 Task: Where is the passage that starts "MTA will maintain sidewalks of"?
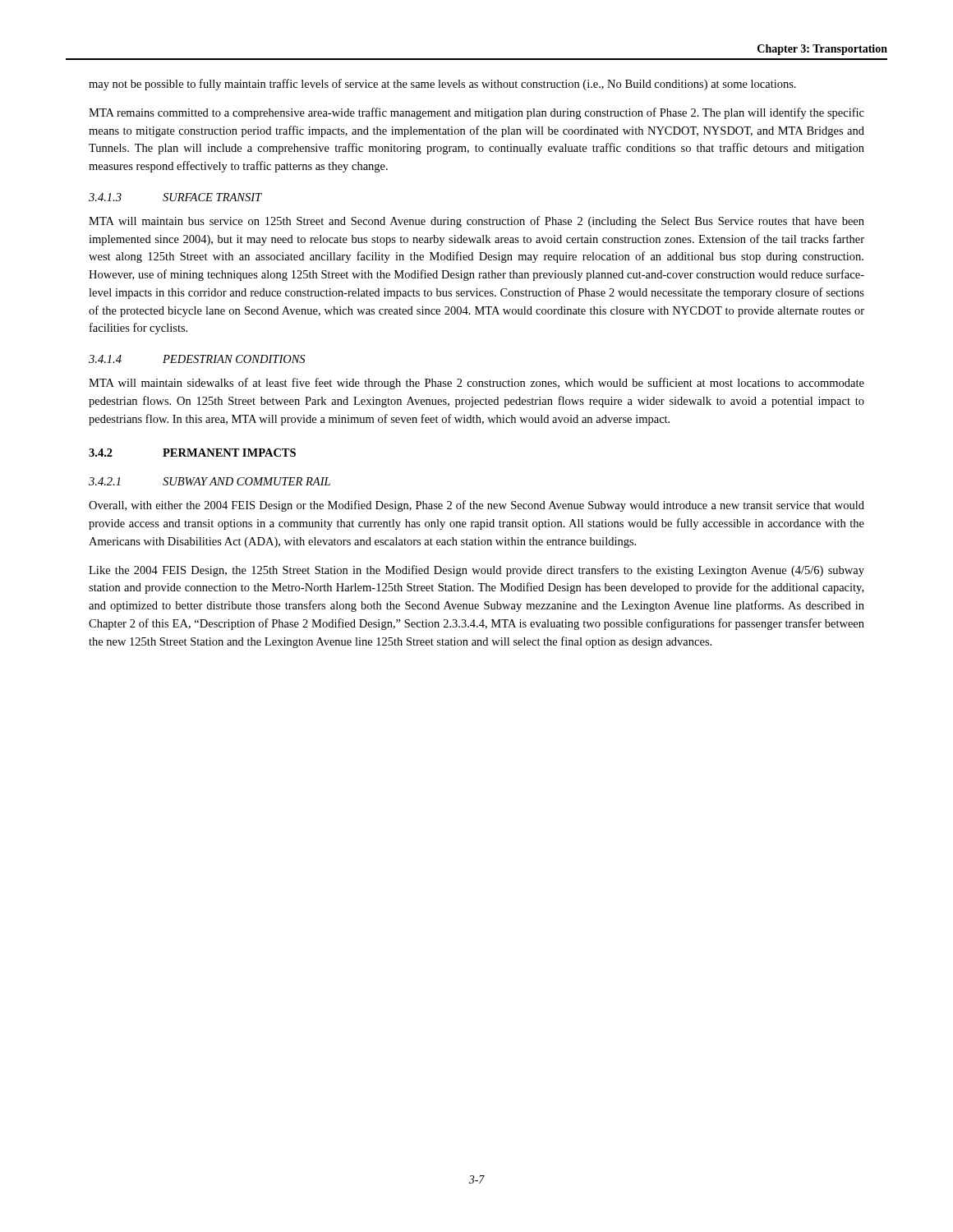coord(476,401)
